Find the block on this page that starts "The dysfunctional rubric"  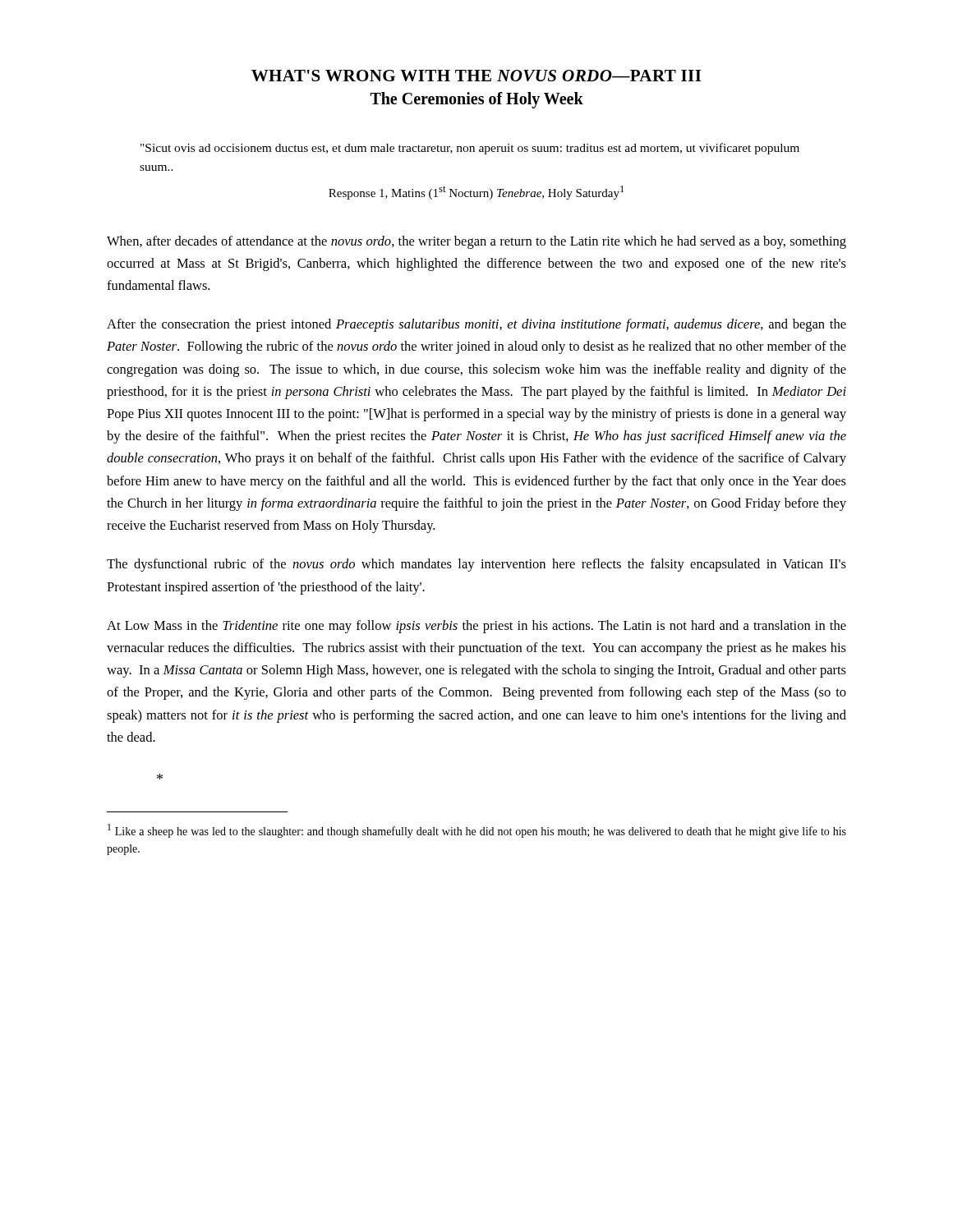click(476, 575)
